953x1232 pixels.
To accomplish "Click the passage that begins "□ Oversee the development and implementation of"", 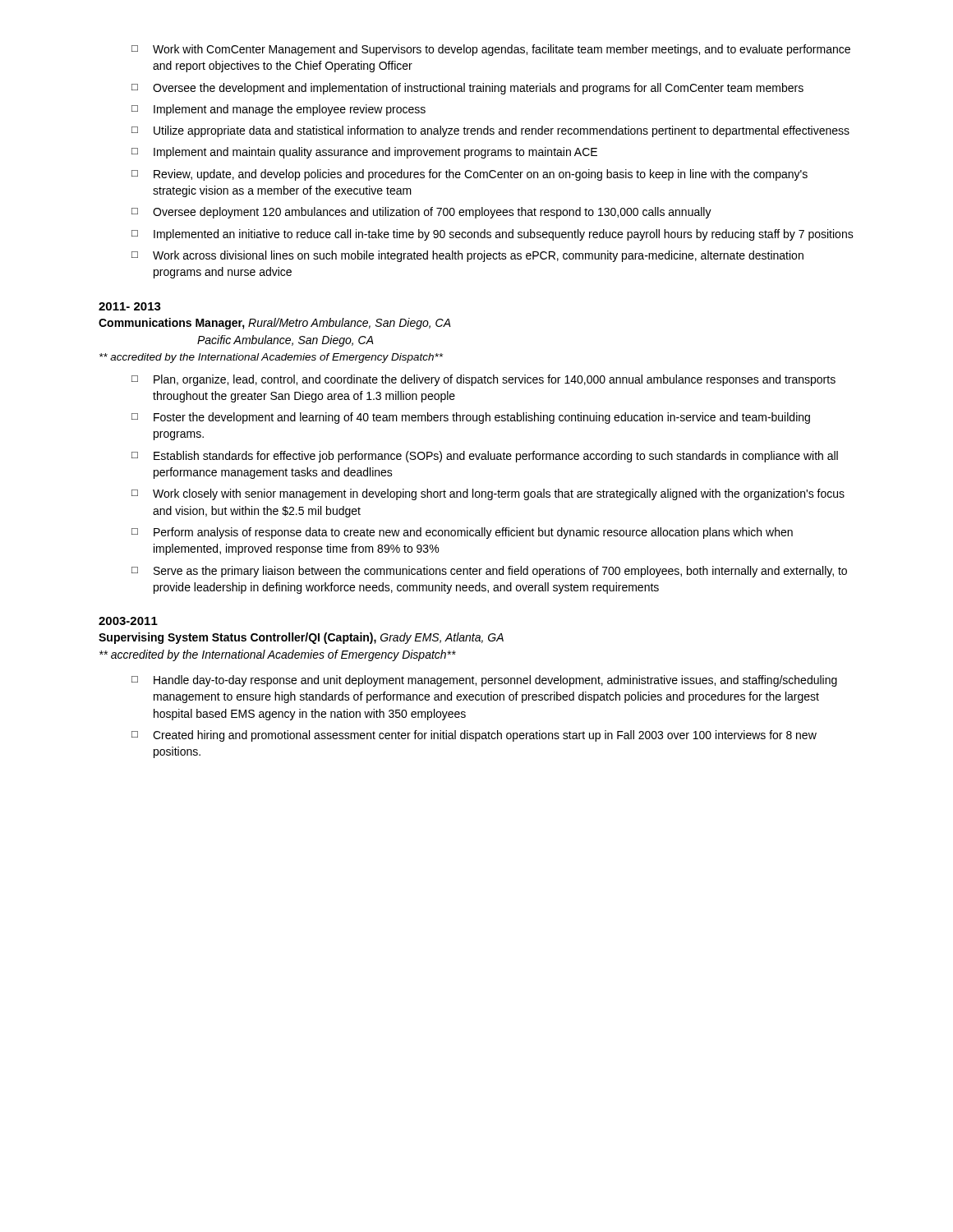I will coord(493,88).
